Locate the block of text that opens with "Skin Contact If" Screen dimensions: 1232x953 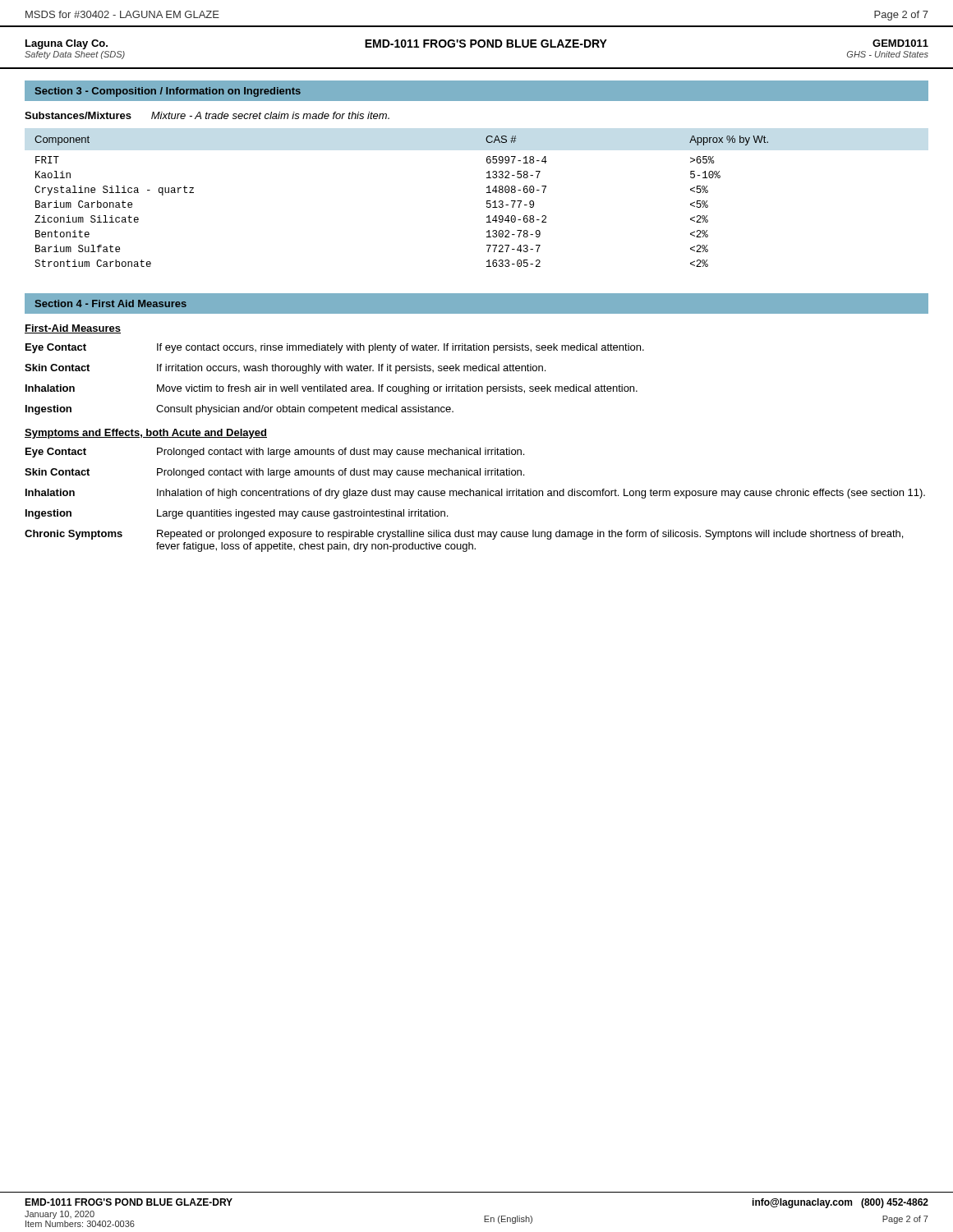click(x=476, y=368)
